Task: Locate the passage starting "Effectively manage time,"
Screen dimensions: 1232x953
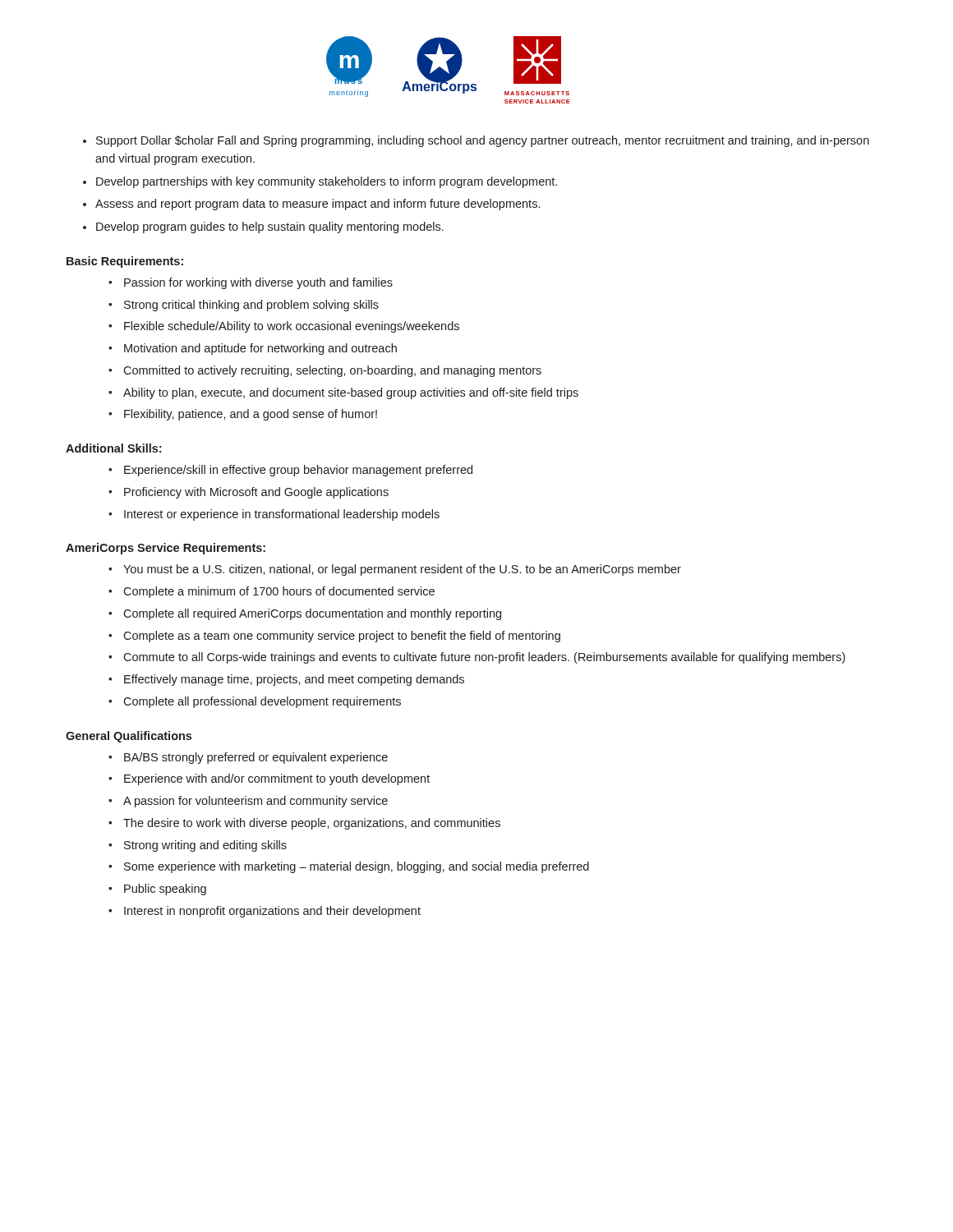Action: 294,679
